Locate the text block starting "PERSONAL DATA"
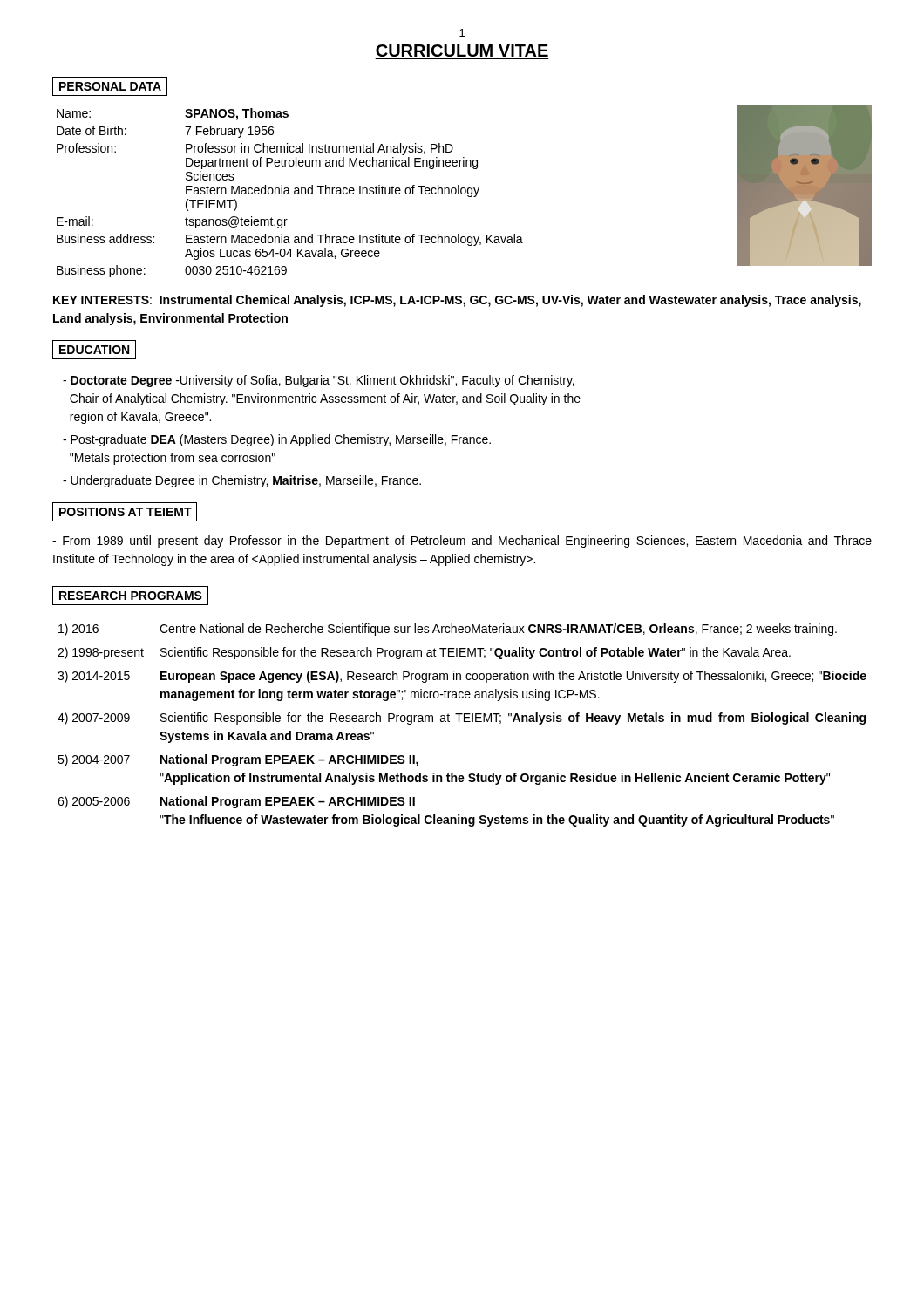This screenshot has width=924, height=1308. click(x=110, y=86)
